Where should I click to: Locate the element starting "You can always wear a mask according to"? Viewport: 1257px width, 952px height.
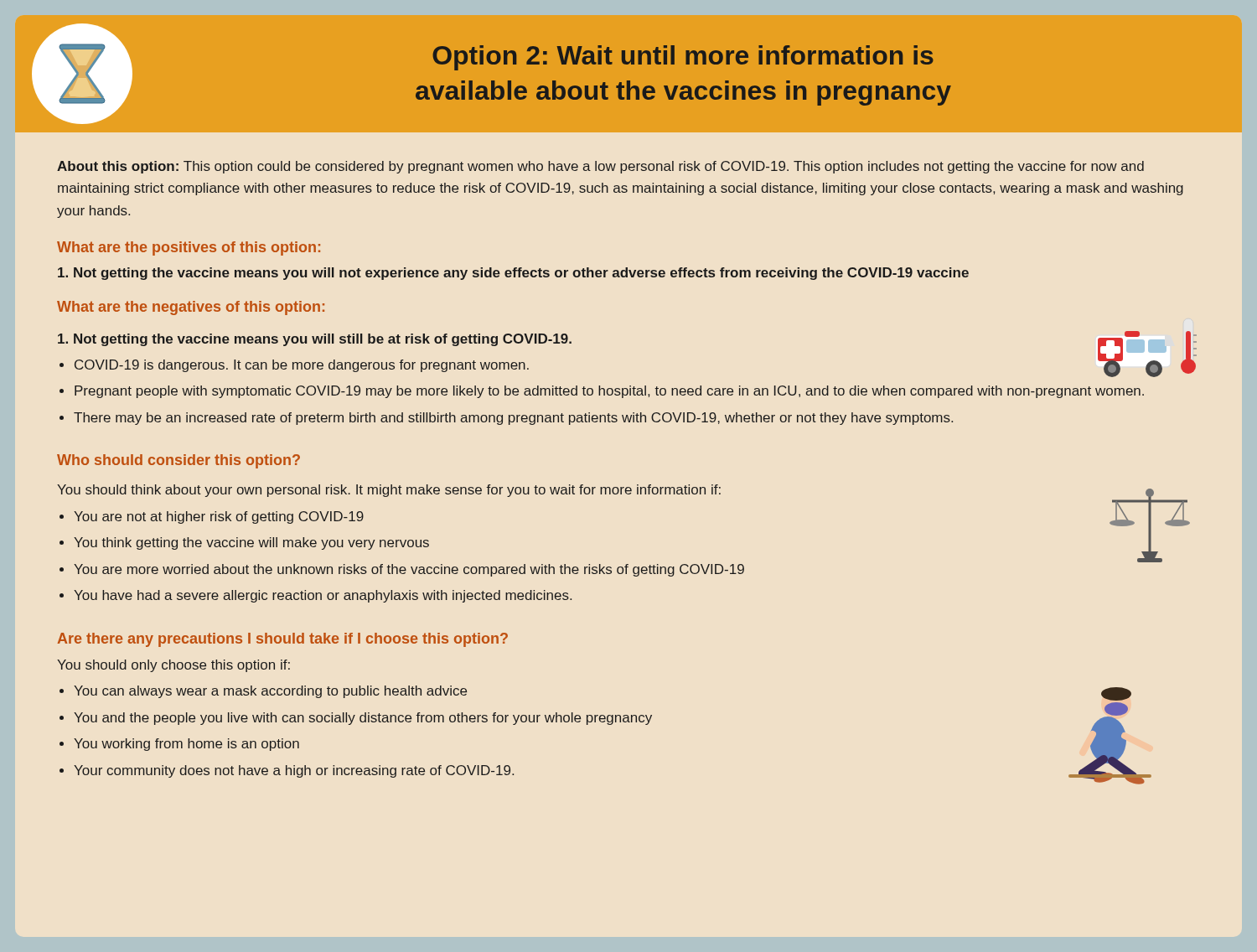tap(271, 691)
